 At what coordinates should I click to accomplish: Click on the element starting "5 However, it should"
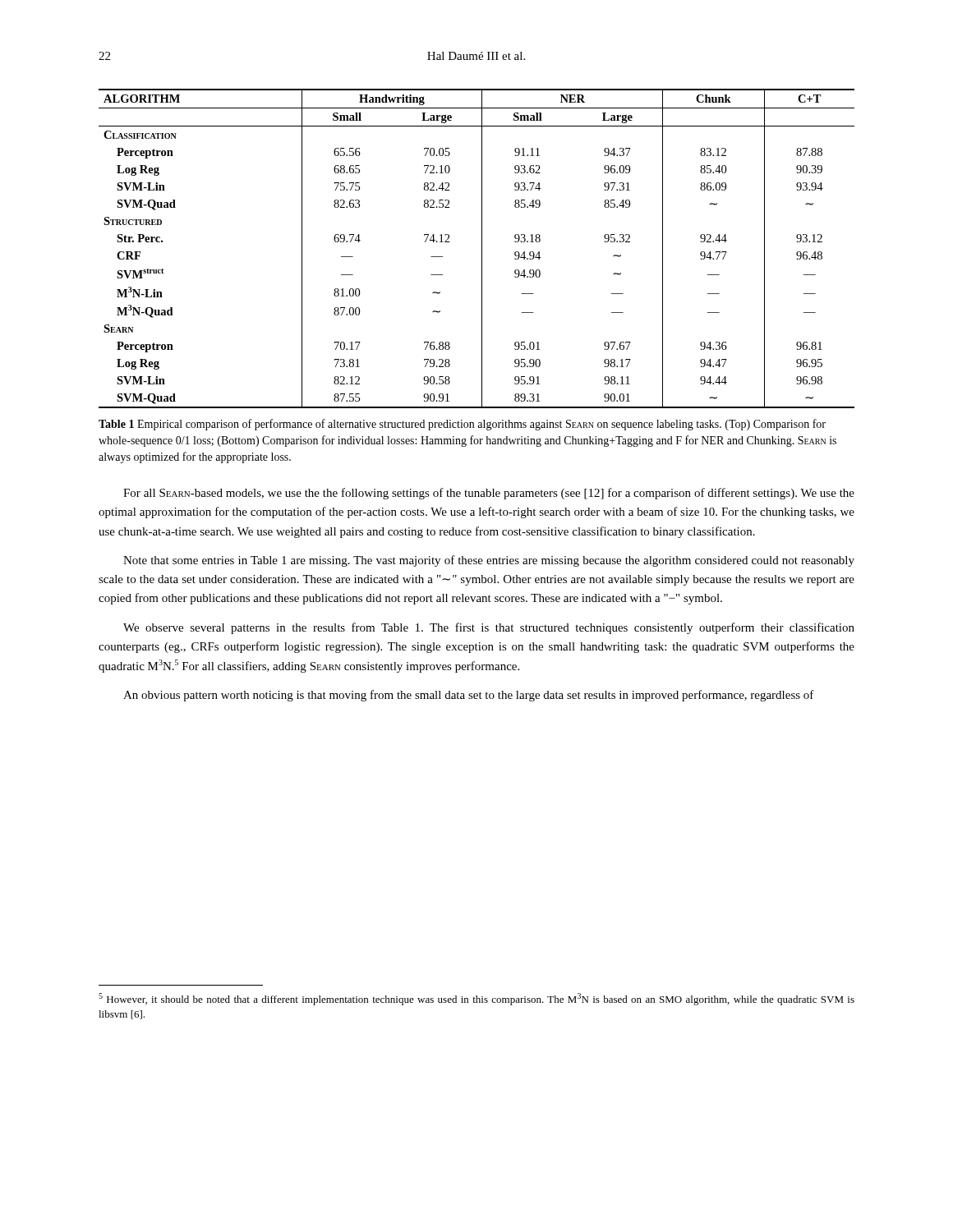point(476,1006)
